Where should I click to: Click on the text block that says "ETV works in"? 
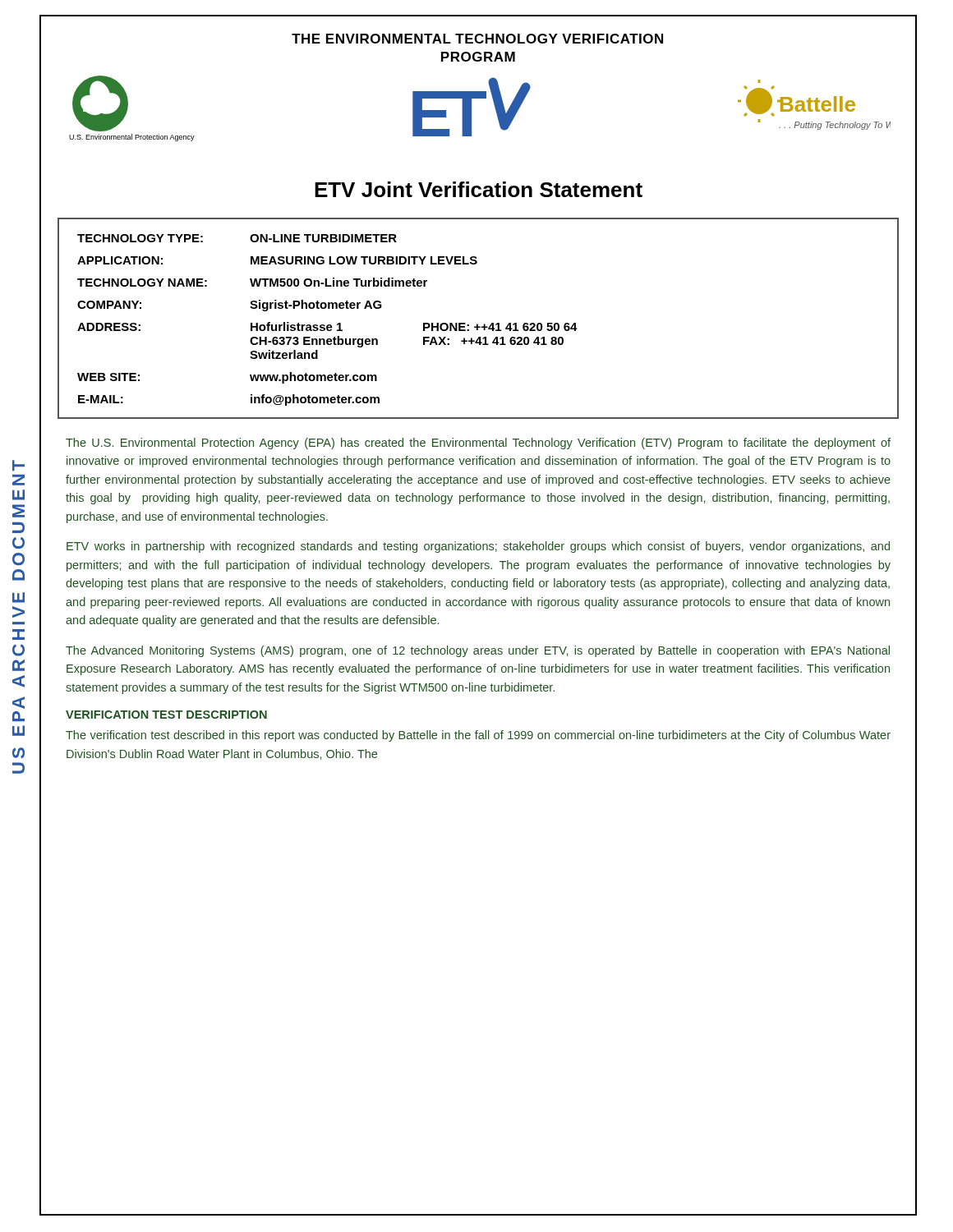478,583
